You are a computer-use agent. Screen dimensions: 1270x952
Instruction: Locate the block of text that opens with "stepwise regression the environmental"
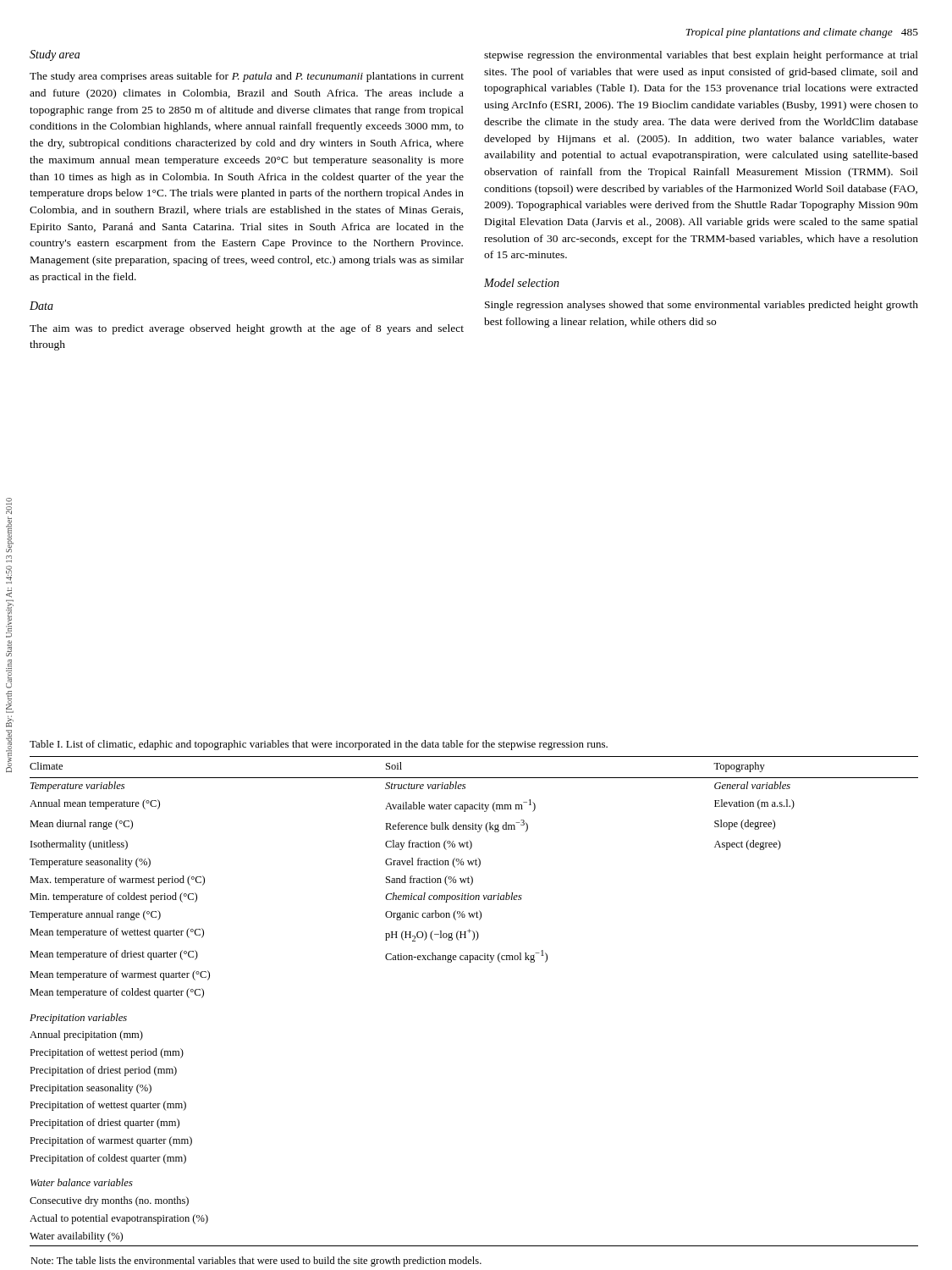click(x=701, y=155)
